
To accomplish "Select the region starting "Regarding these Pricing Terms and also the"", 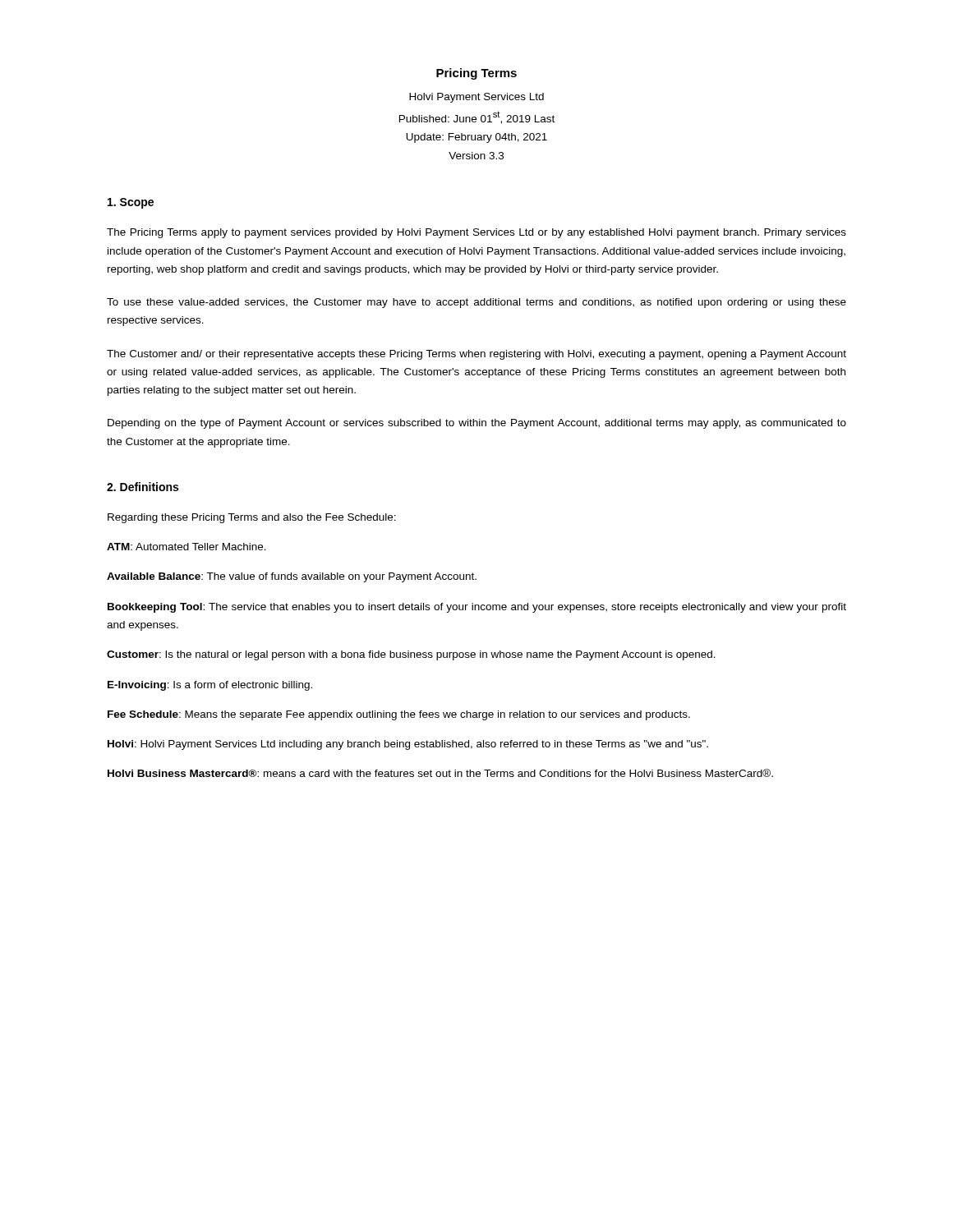I will pos(252,517).
